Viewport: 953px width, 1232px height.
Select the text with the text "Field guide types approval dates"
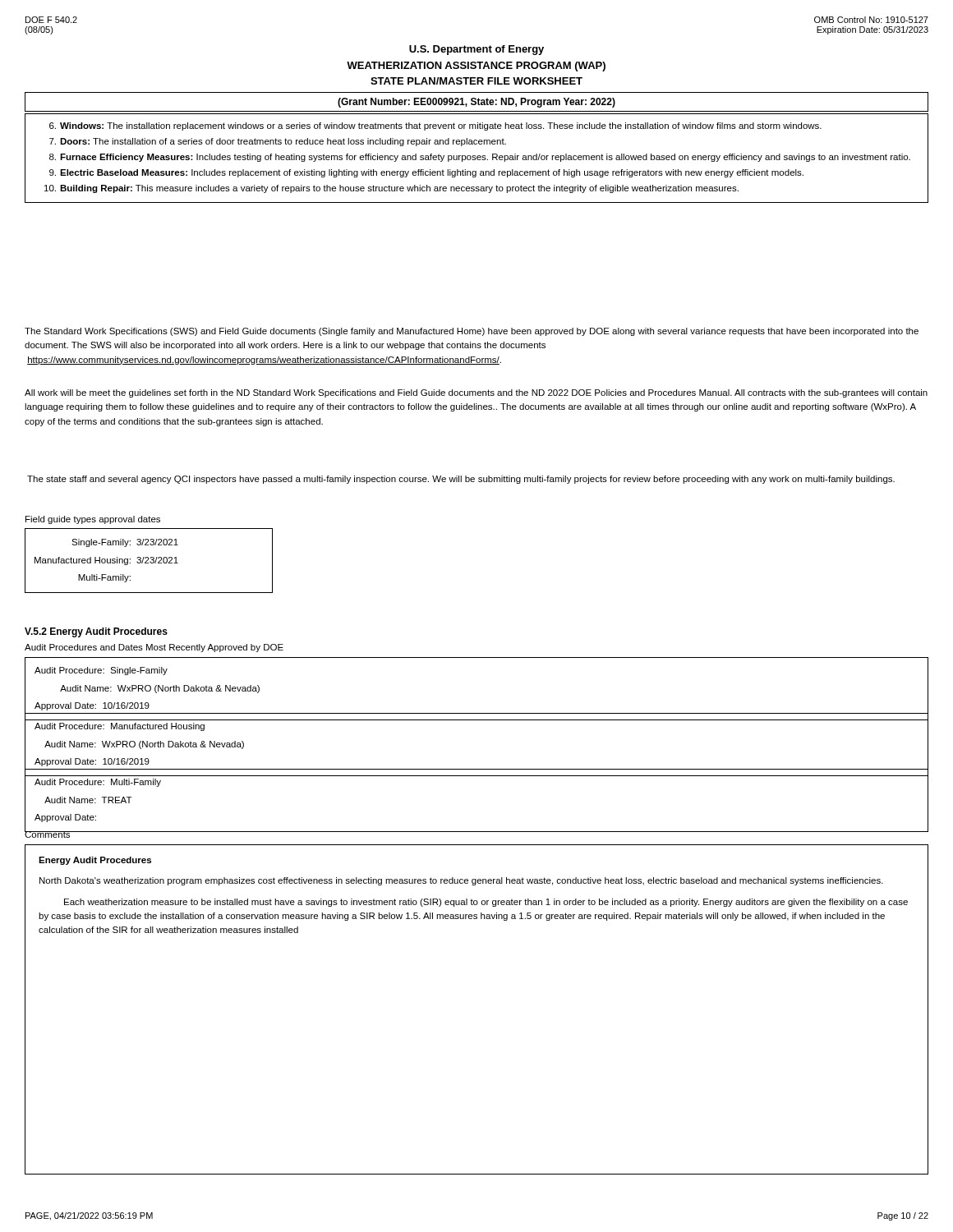(x=93, y=519)
